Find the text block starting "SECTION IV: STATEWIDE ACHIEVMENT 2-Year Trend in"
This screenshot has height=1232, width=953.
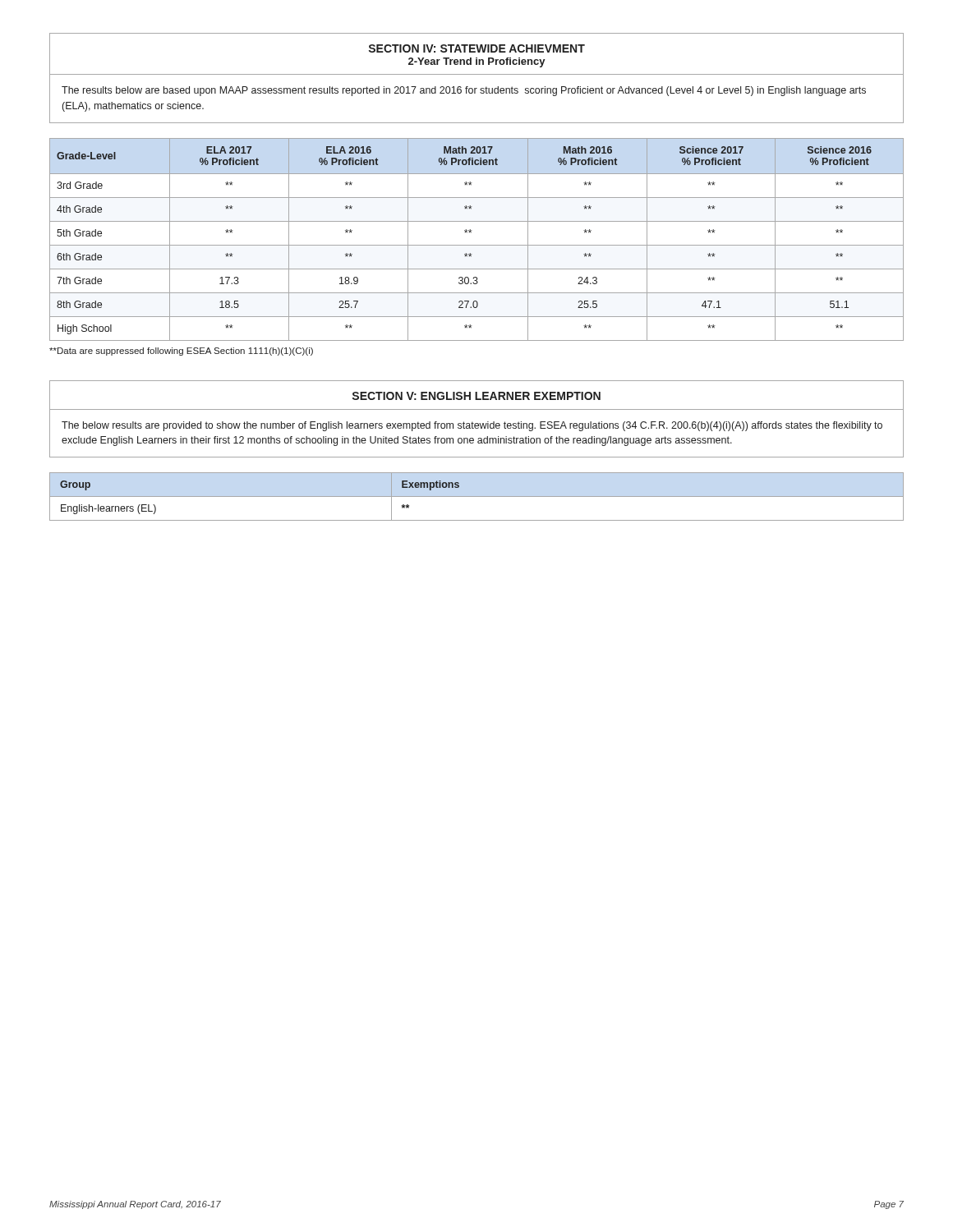pyautogui.click(x=476, y=55)
